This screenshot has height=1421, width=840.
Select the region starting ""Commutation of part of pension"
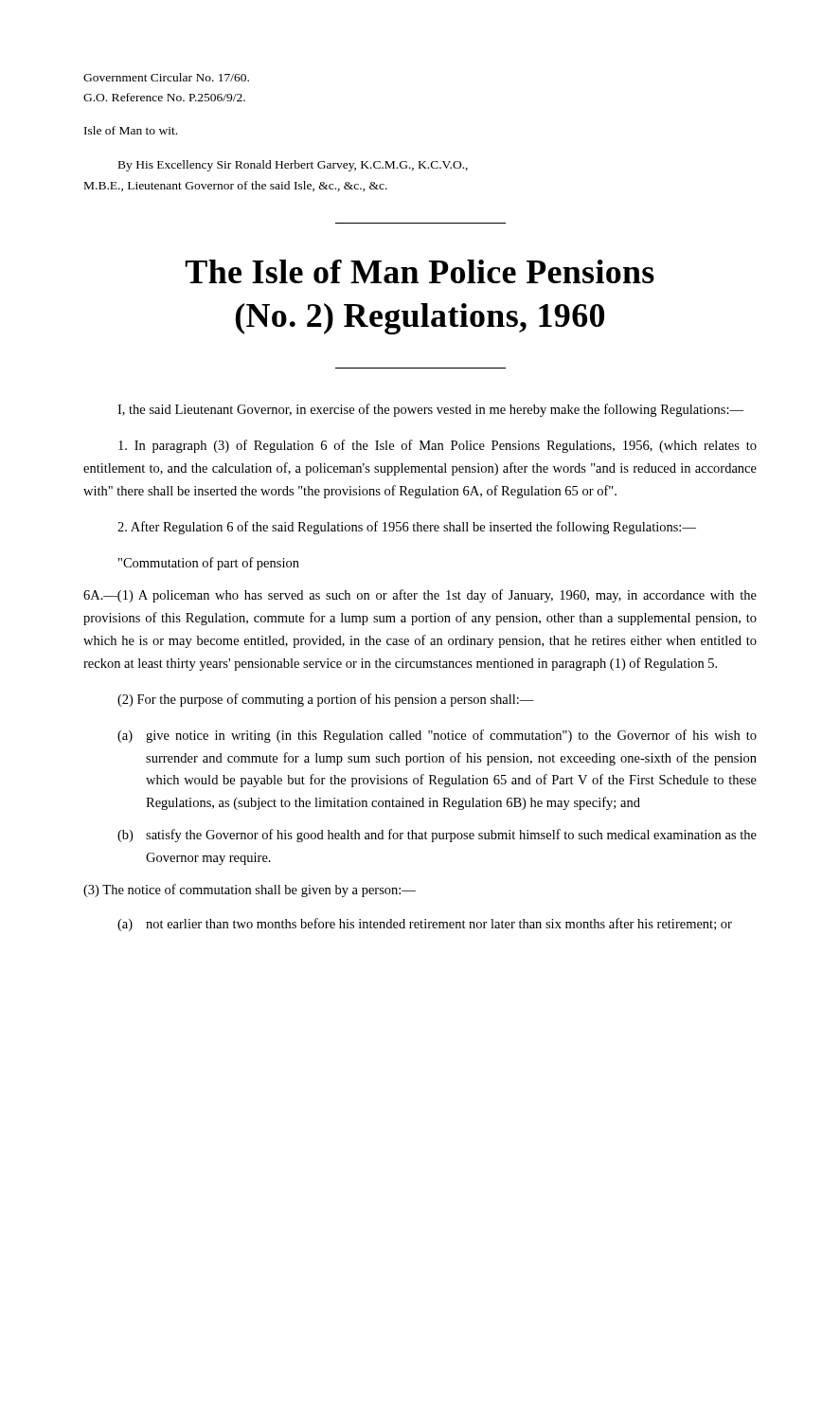[208, 563]
